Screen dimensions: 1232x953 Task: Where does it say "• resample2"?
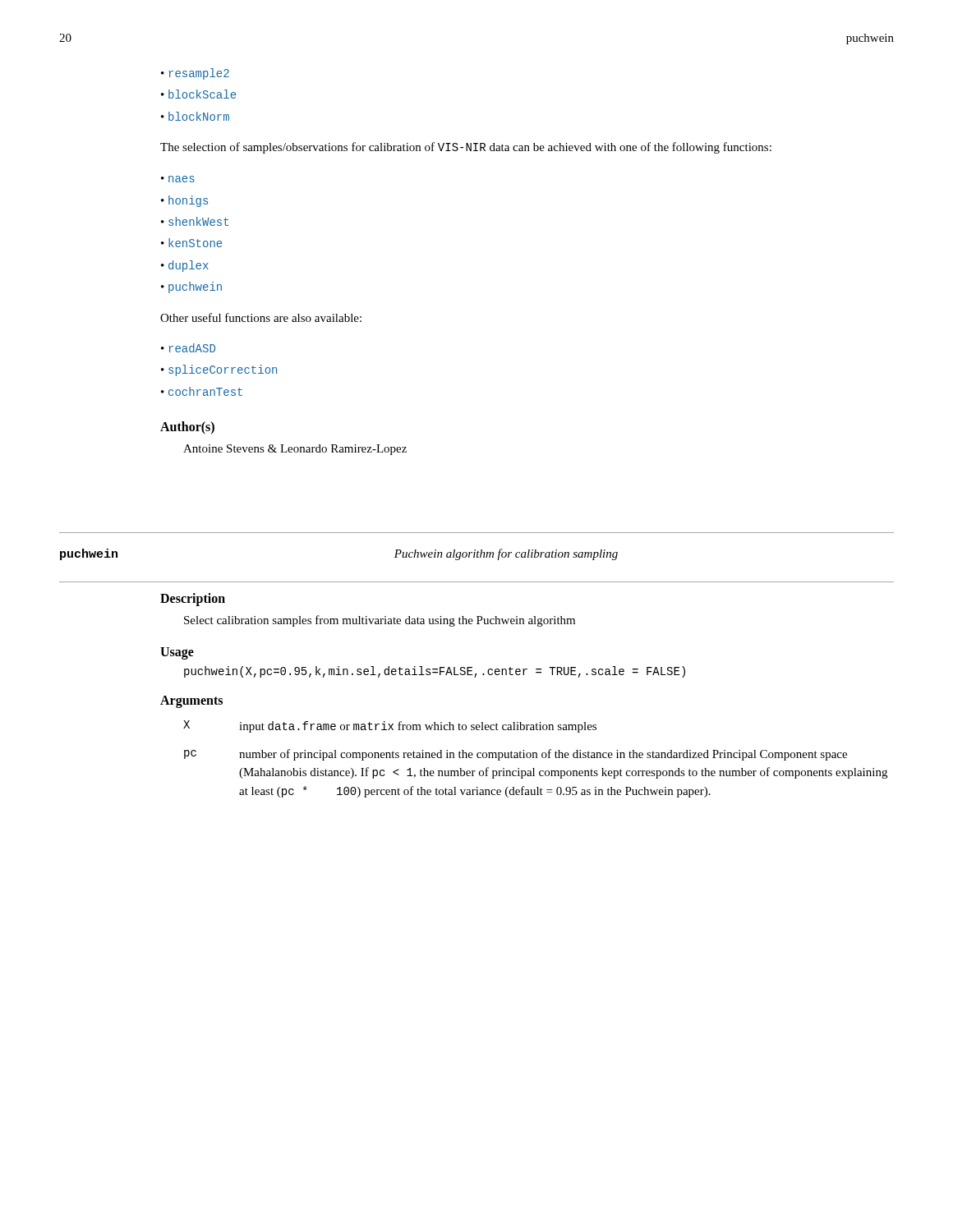195,73
